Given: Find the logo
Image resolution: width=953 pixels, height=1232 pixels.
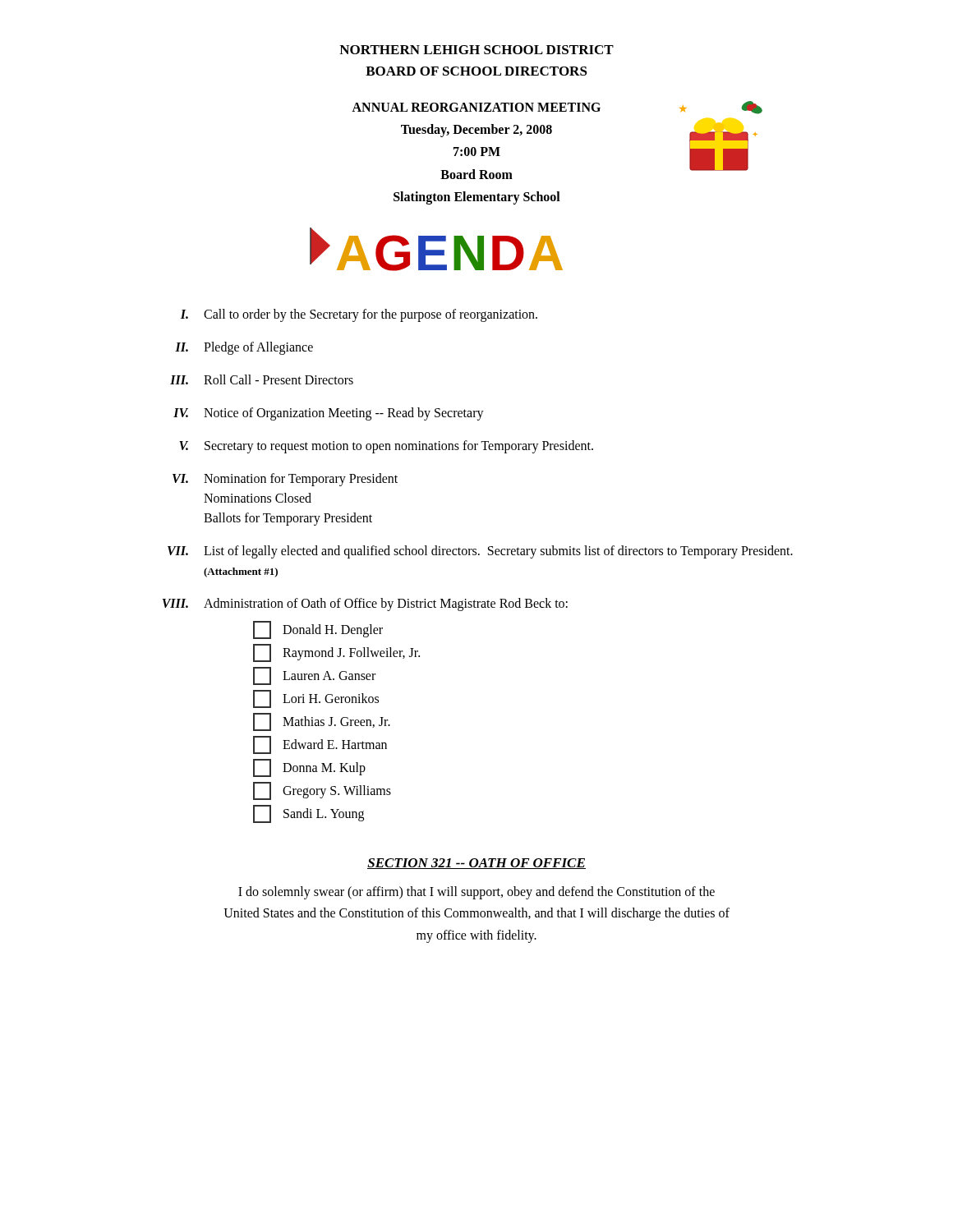Looking at the screenshot, I should coord(476,250).
